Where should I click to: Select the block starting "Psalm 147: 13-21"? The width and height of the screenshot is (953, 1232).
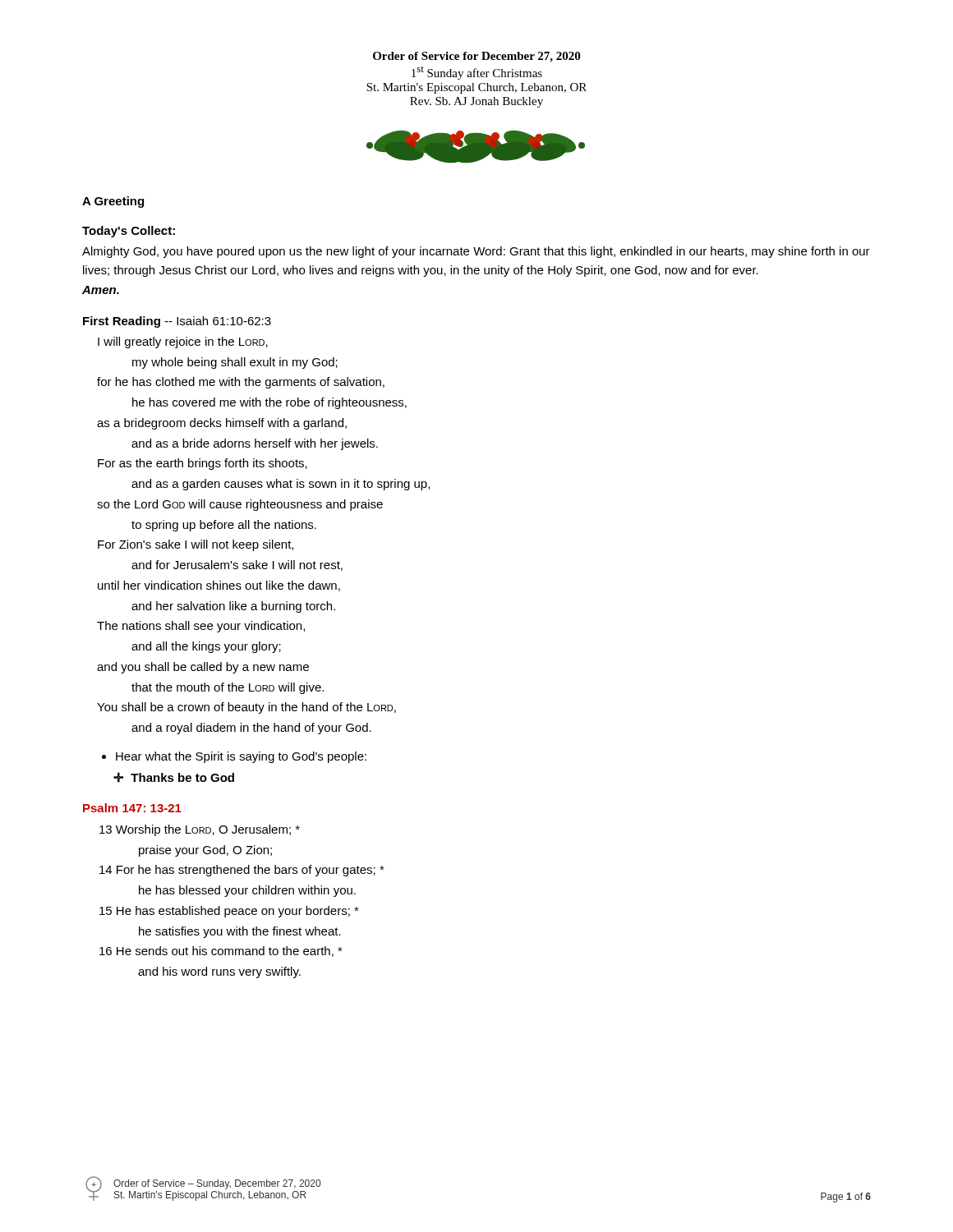132,808
